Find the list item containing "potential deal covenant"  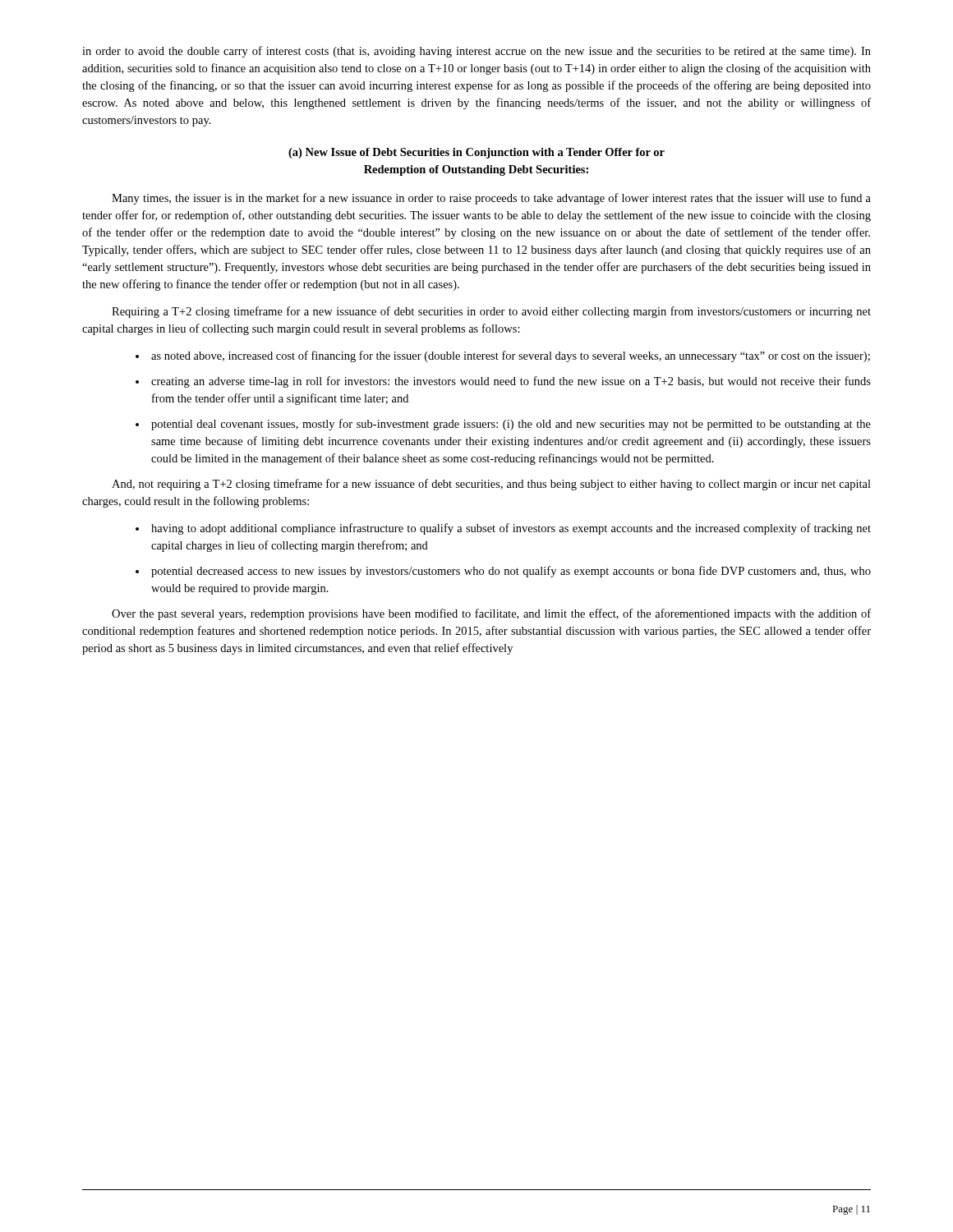tap(511, 441)
